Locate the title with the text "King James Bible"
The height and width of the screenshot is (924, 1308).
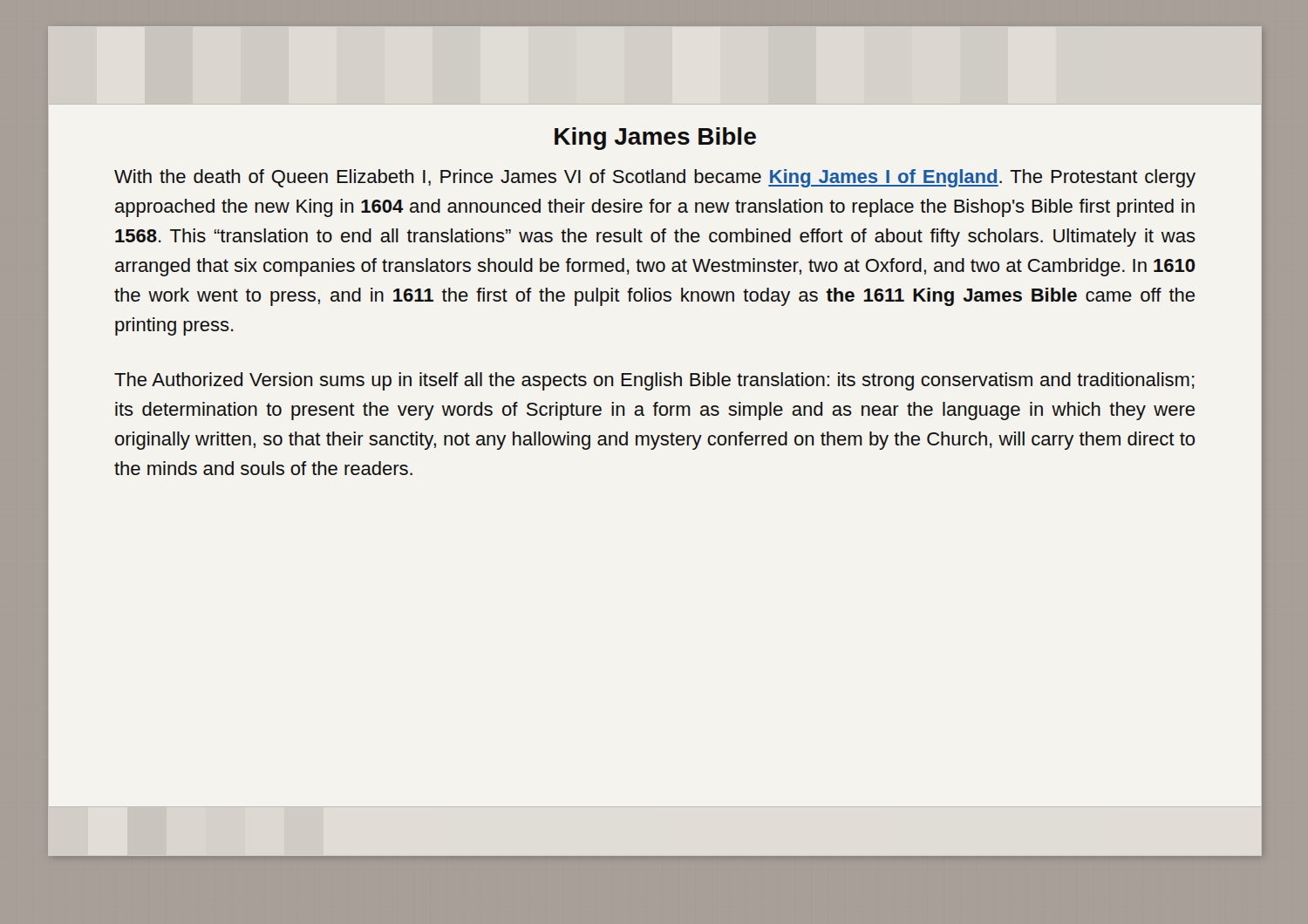(655, 136)
